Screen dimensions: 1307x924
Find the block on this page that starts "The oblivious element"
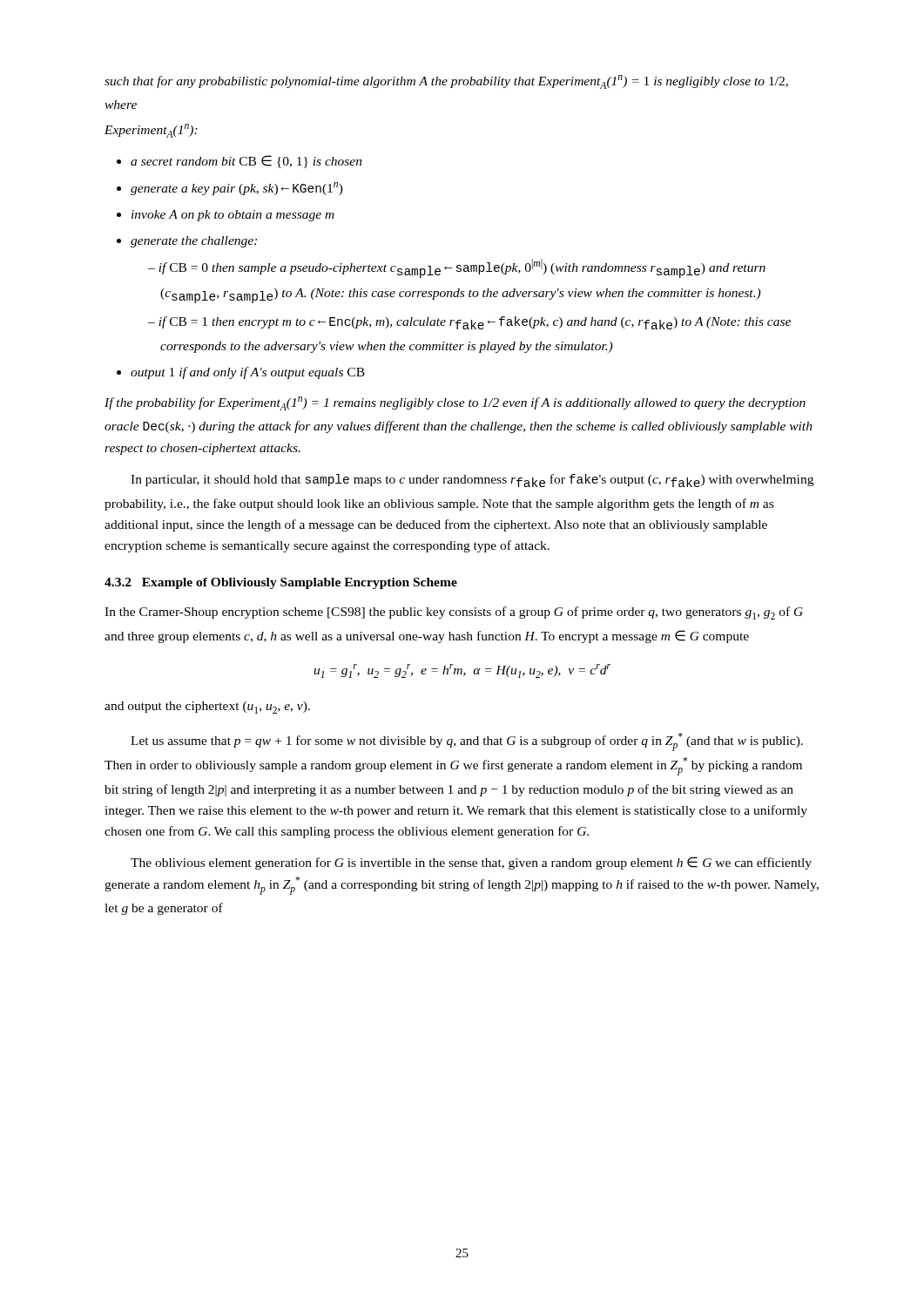coord(462,885)
